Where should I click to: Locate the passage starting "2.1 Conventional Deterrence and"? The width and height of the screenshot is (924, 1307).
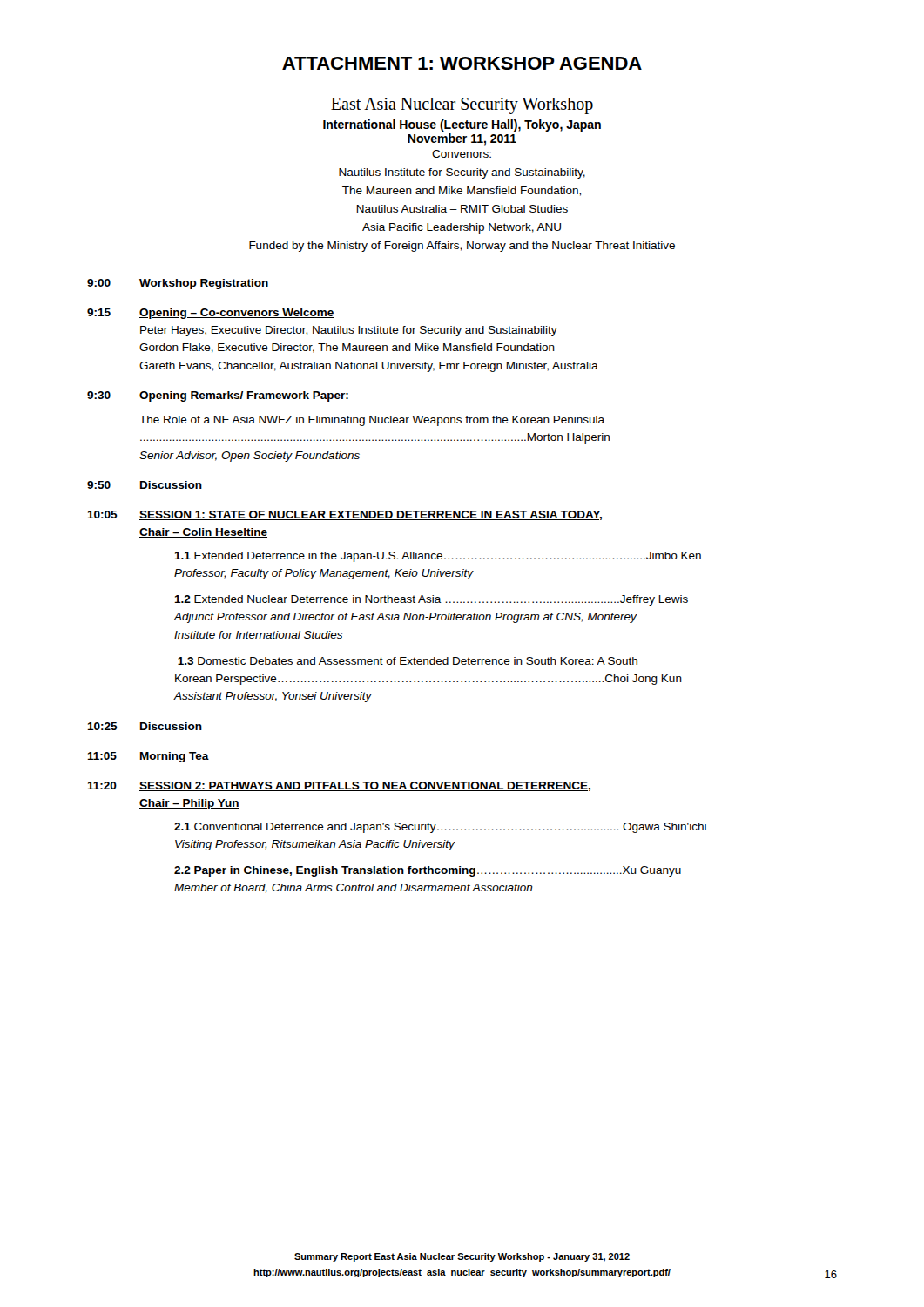click(x=506, y=835)
